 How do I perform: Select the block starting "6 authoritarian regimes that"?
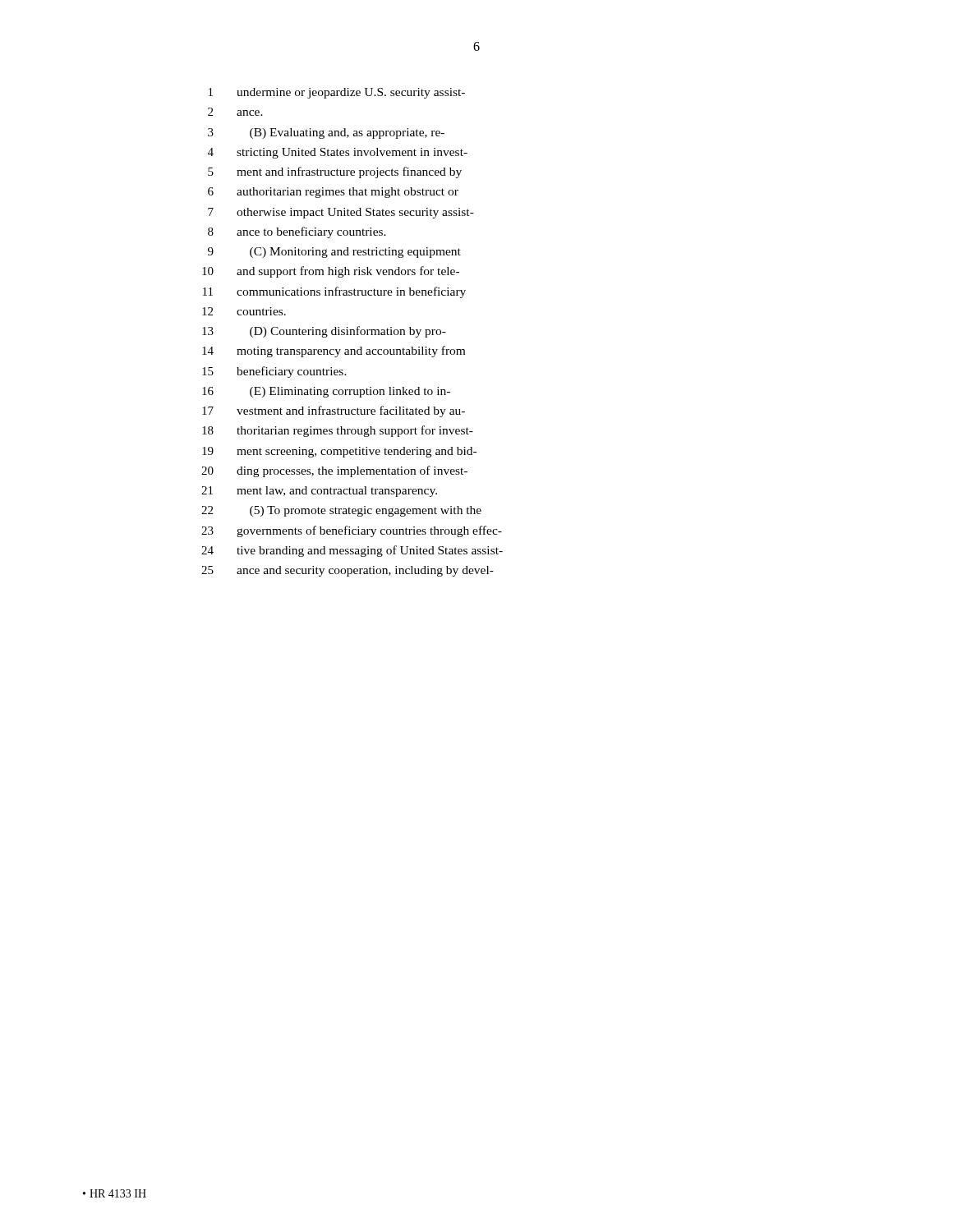tap(333, 193)
